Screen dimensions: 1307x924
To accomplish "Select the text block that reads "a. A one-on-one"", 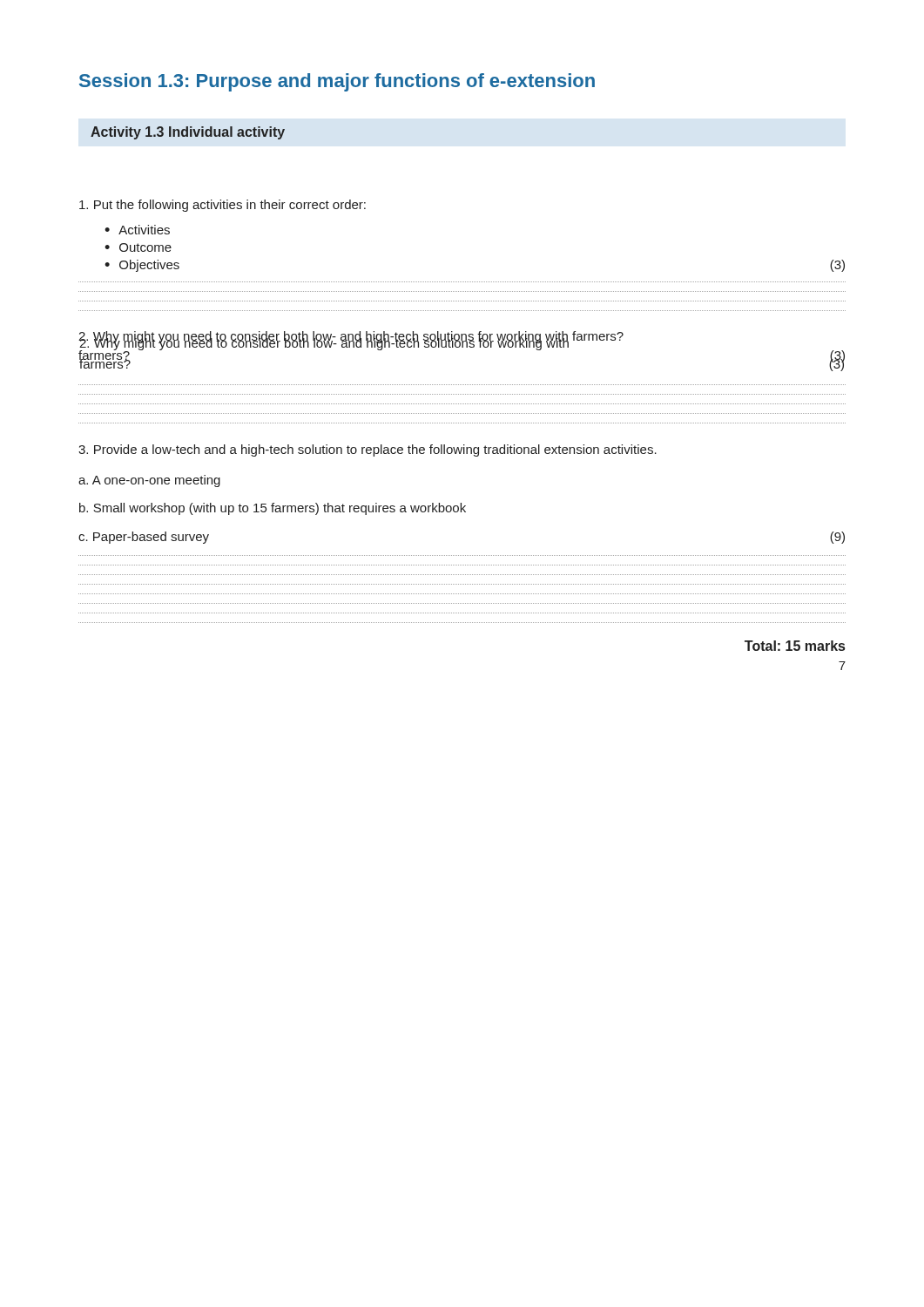I will click(150, 479).
